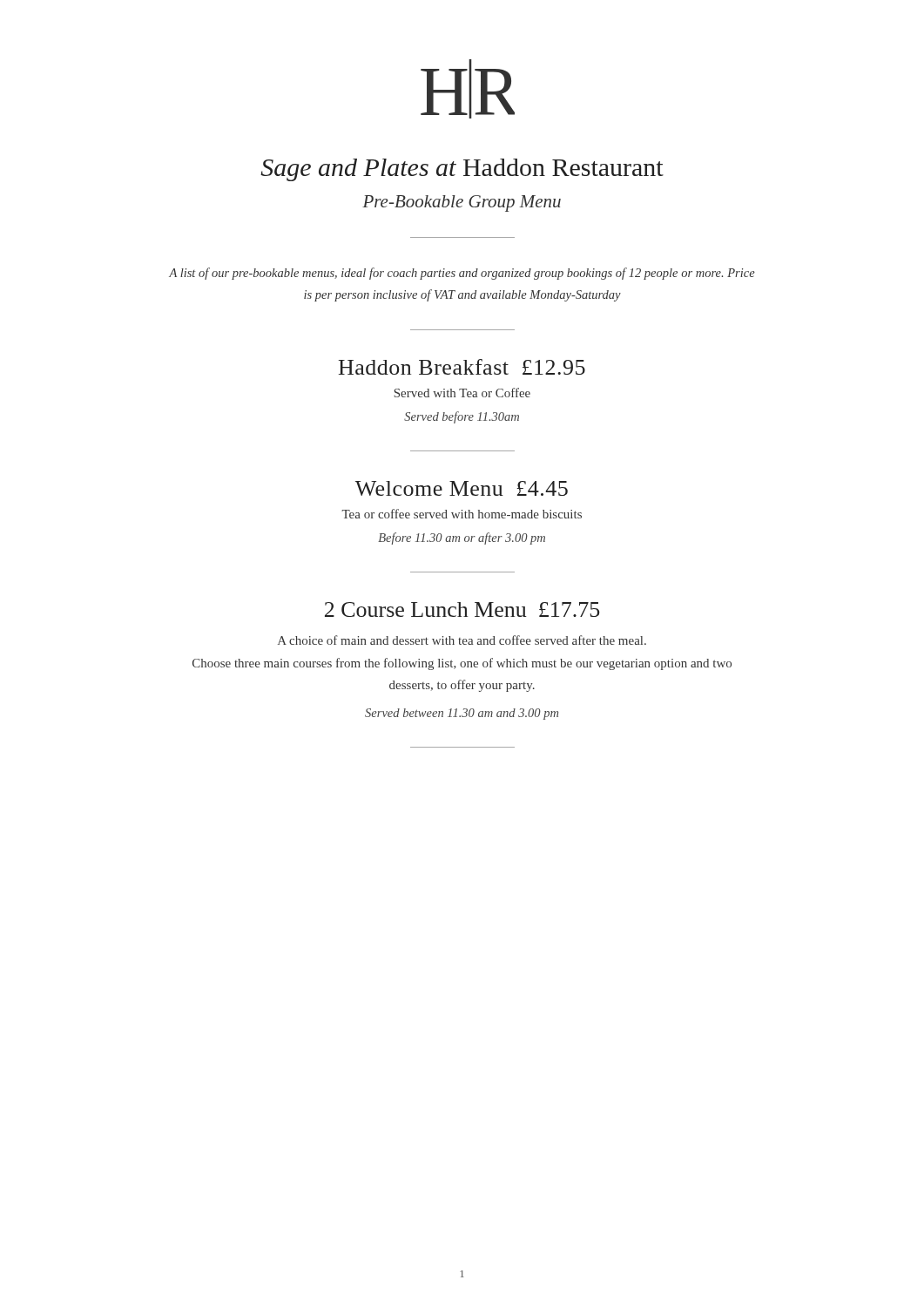Screen dimensions: 1307x924
Task: Select the element starting "Before 11.30 am"
Action: point(462,538)
